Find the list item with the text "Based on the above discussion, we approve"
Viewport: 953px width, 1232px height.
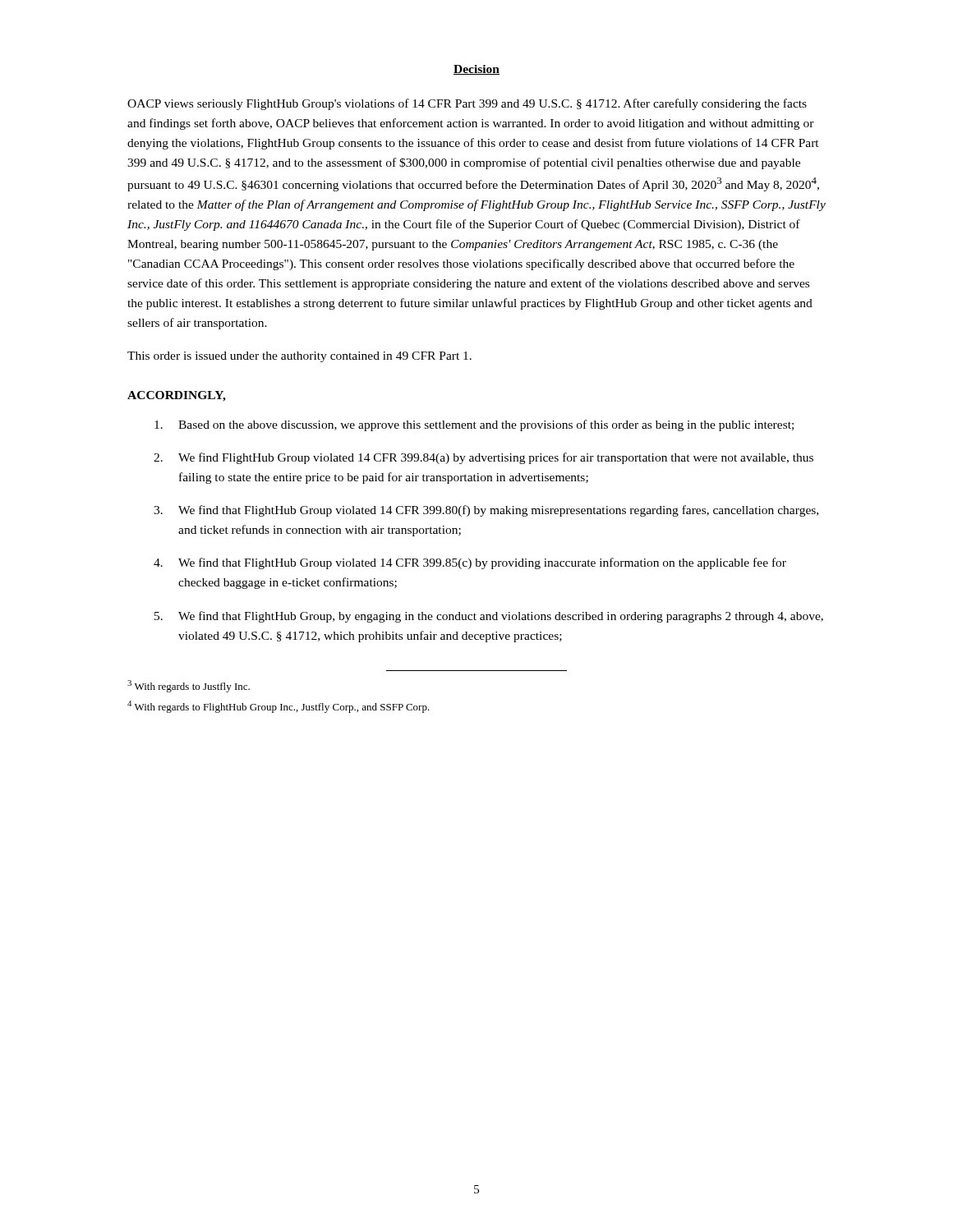[x=490, y=425]
